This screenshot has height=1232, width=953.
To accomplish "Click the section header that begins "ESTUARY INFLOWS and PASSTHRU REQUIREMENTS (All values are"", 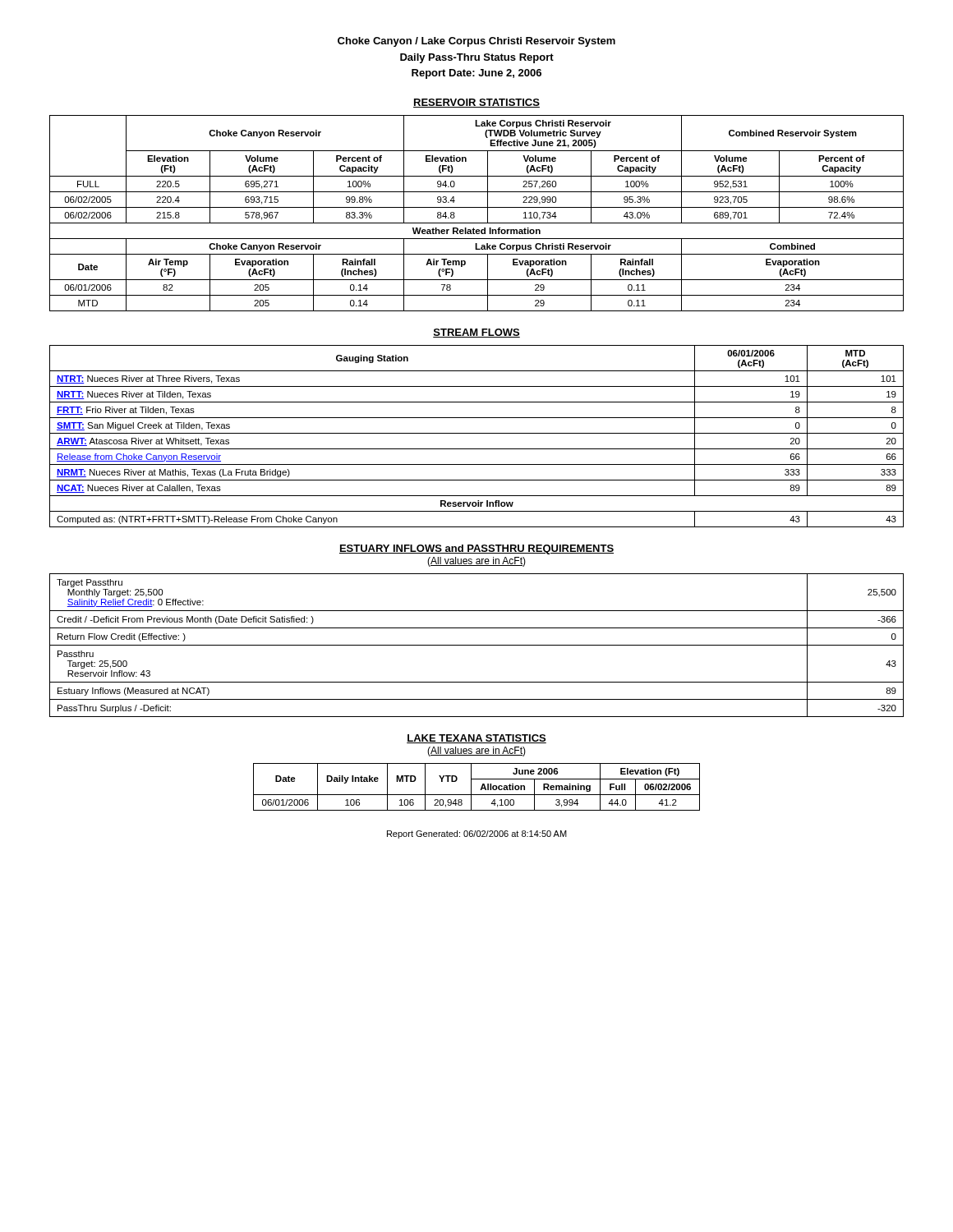I will click(476, 554).
